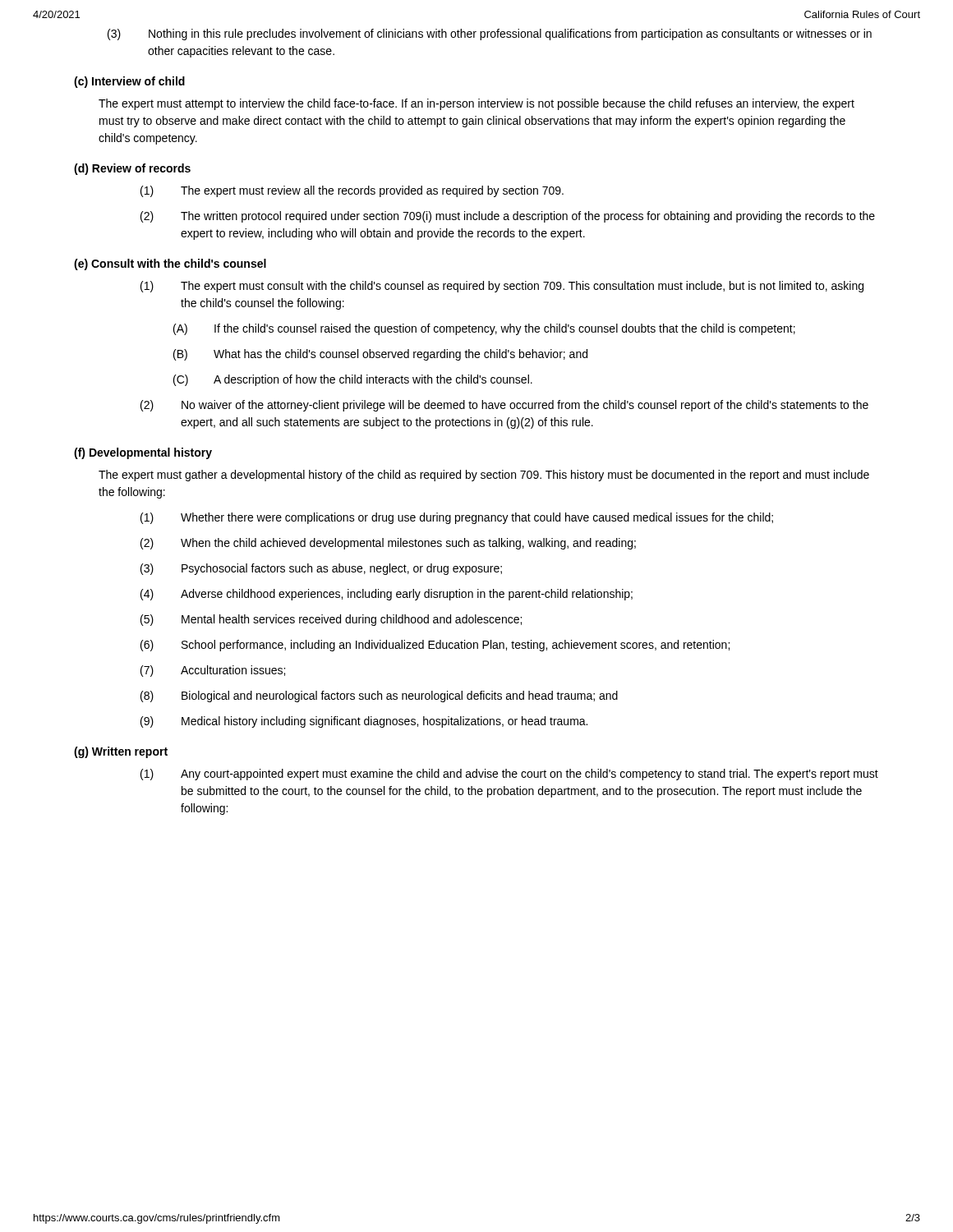Locate the block of text that opens with "The expert must attempt to"
The width and height of the screenshot is (953, 1232).
click(x=476, y=121)
